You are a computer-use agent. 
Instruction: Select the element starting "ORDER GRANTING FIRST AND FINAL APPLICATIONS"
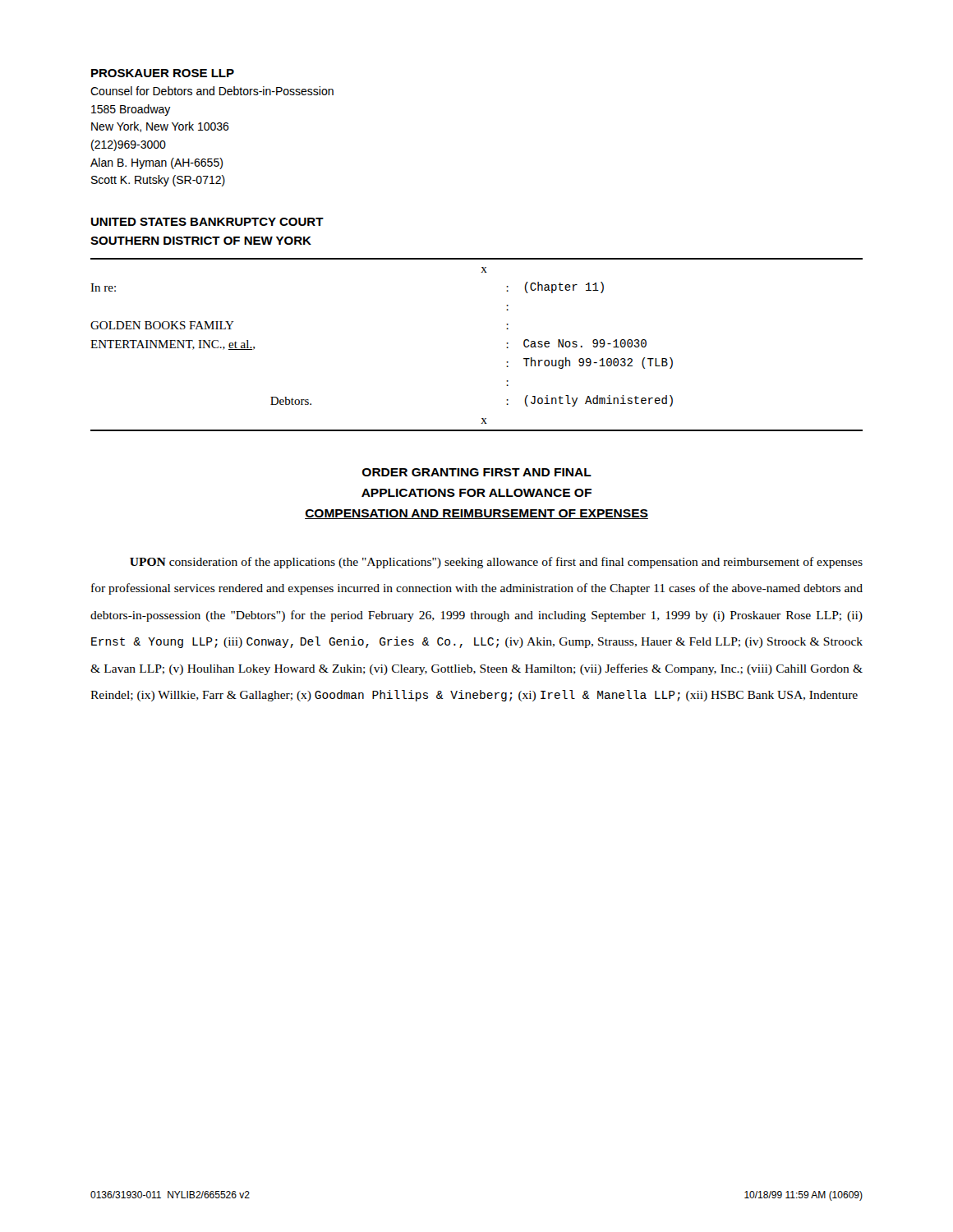click(476, 493)
